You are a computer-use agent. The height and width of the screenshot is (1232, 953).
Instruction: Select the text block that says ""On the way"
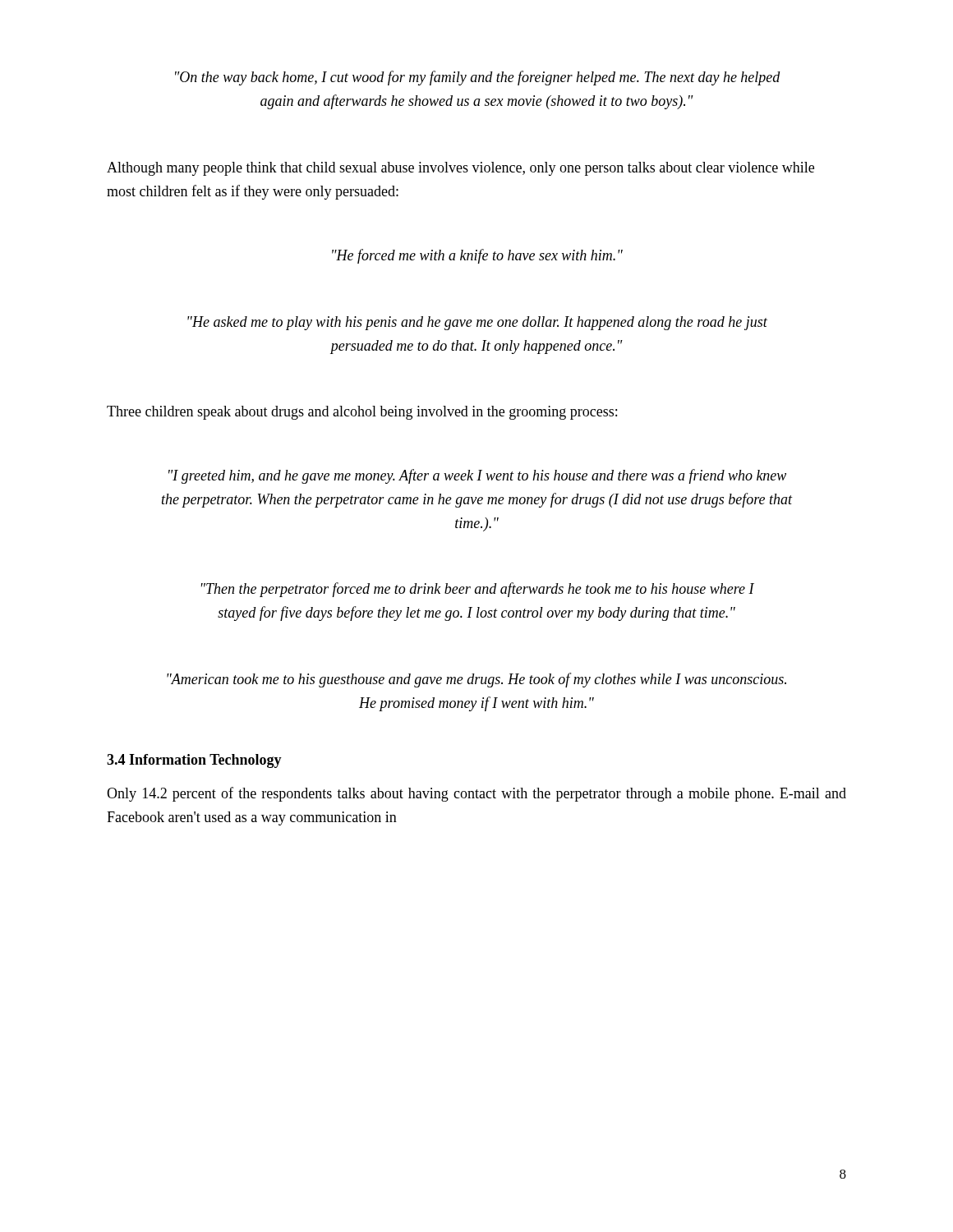click(476, 89)
